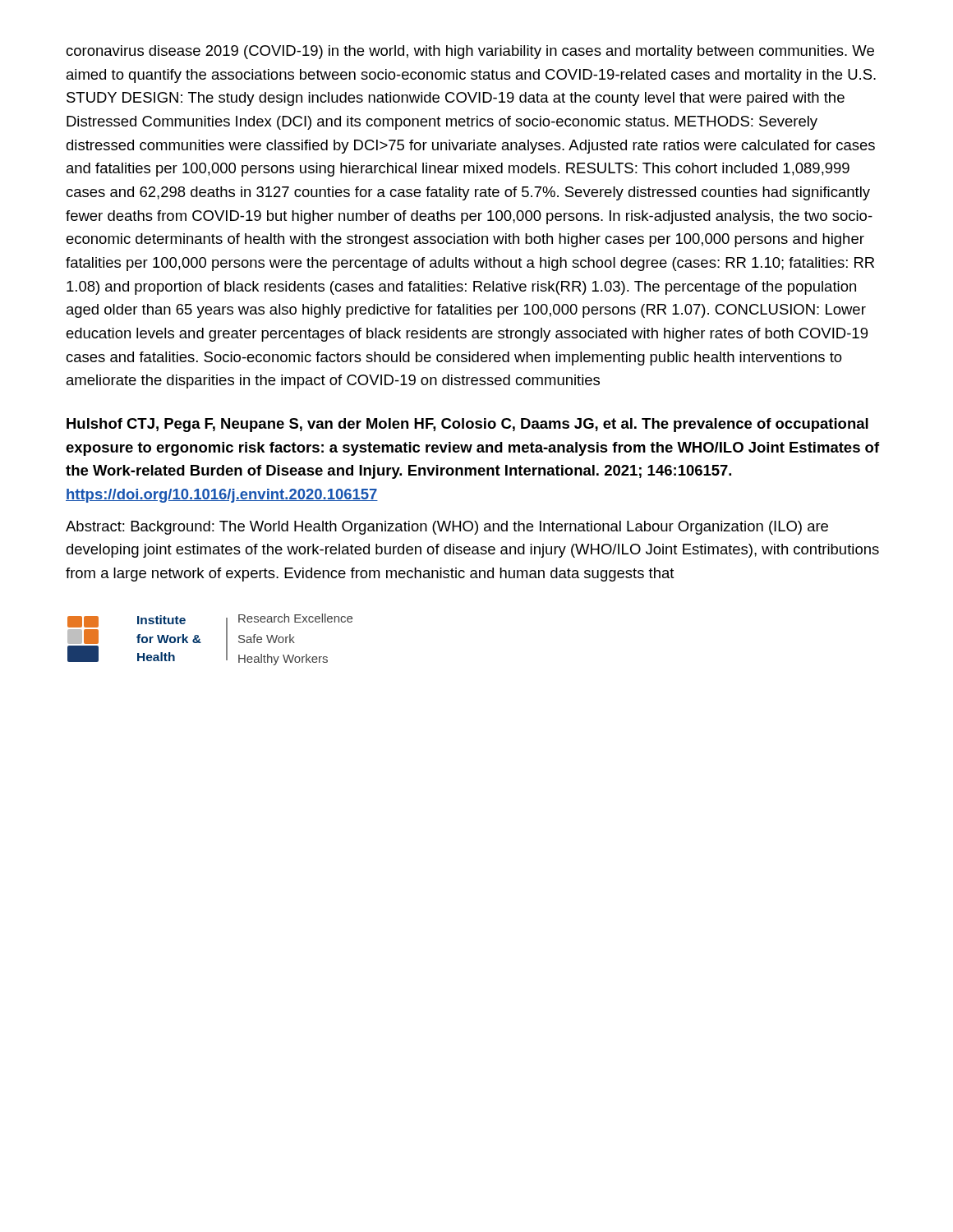This screenshot has width=953, height=1232.
Task: Click on the logo
Action: 476,639
